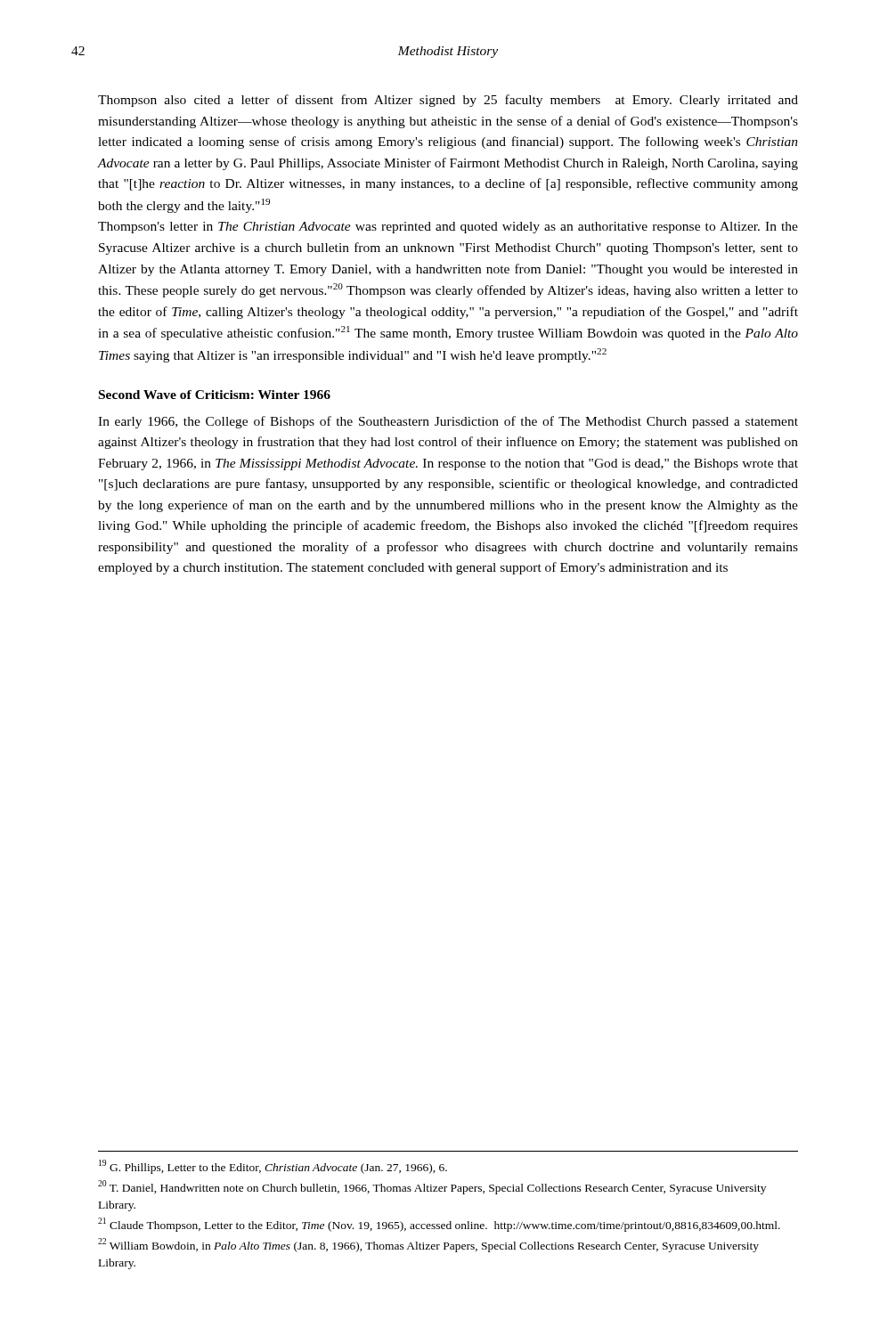Viewport: 896px width, 1336px height.
Task: Click on the text block starting "19 G. Phillips, Letter to the Editor,"
Action: pos(273,1165)
